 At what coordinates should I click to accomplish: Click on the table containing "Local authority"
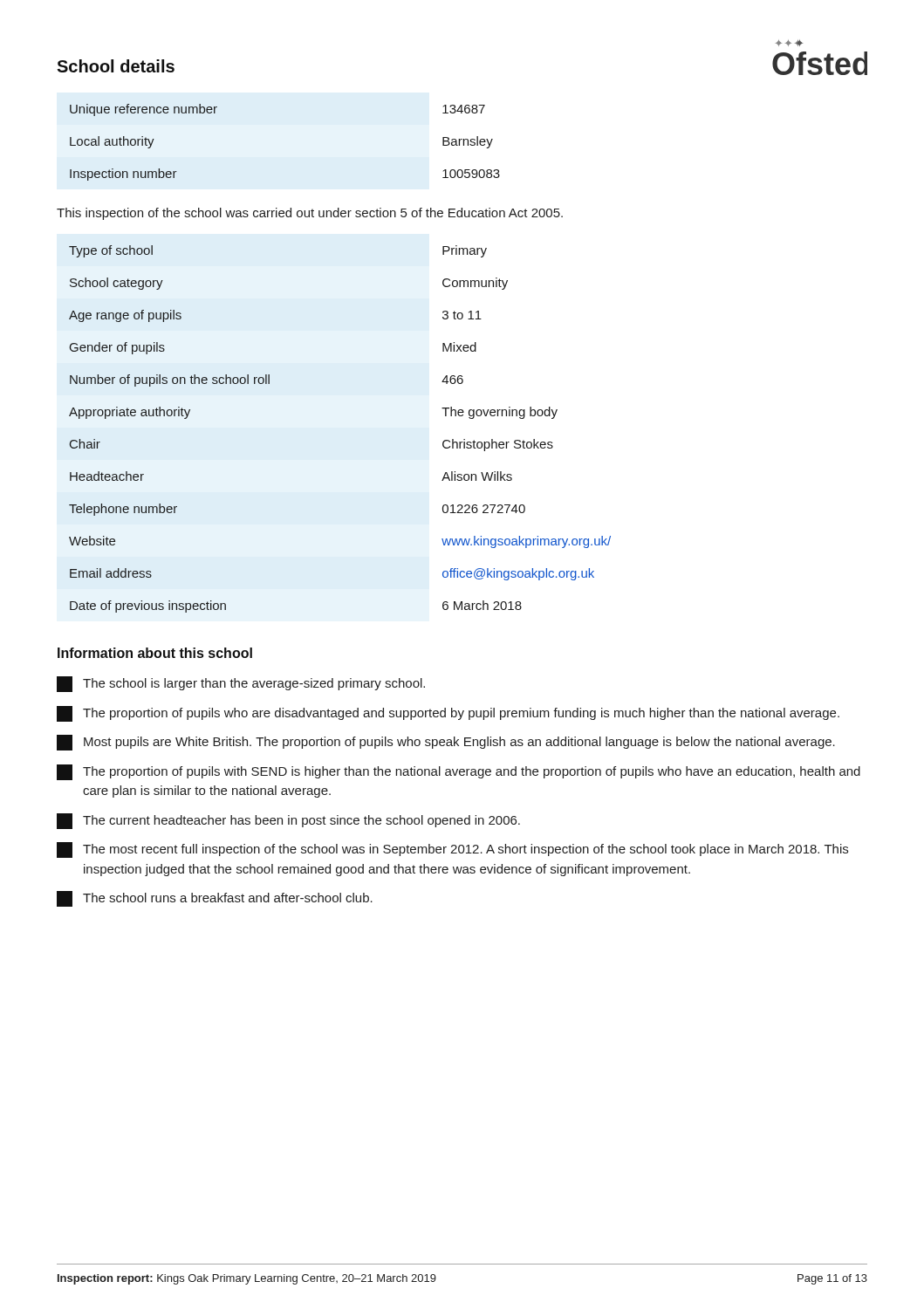462,141
